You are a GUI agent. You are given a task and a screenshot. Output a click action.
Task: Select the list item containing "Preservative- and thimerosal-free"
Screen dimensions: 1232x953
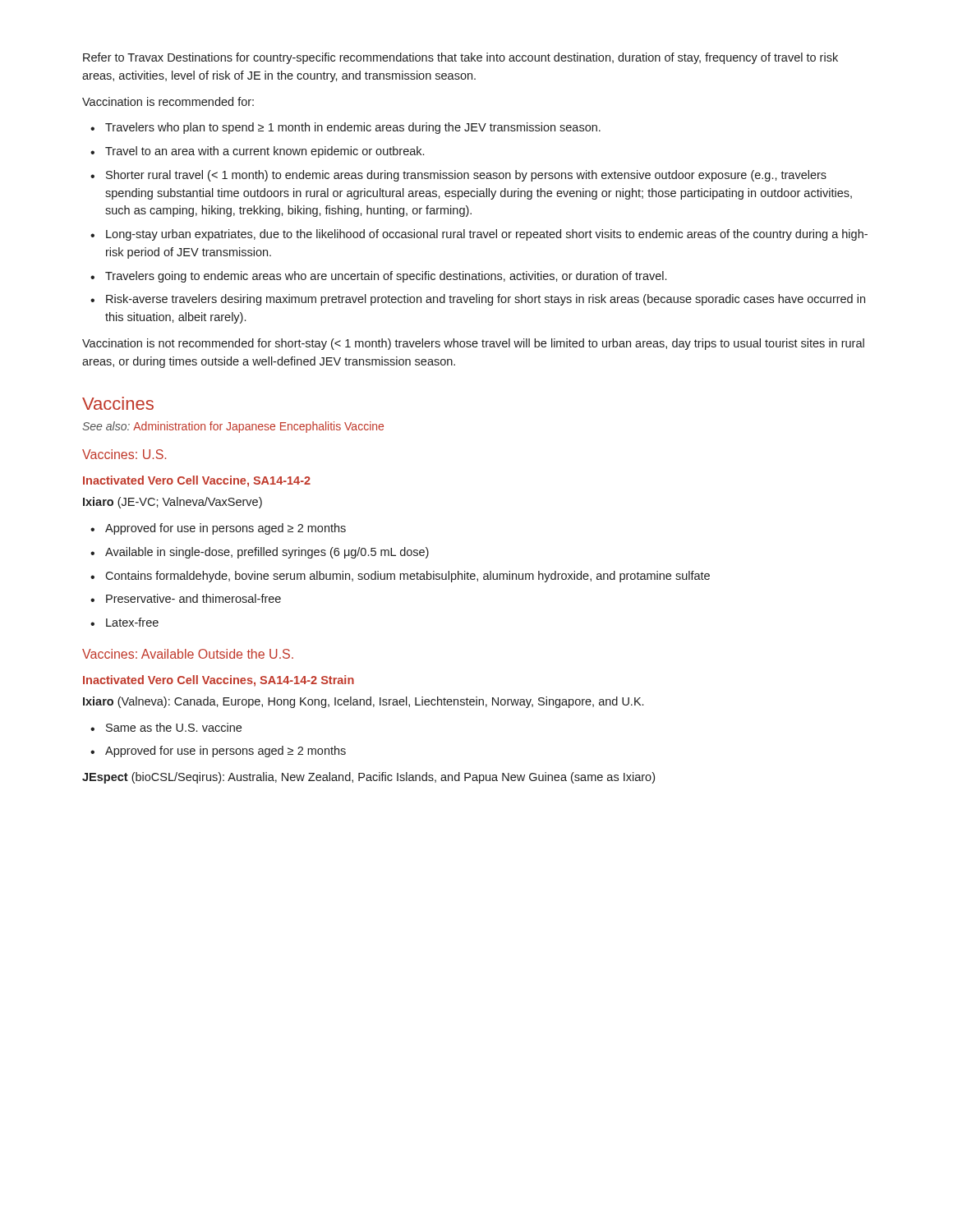193,599
